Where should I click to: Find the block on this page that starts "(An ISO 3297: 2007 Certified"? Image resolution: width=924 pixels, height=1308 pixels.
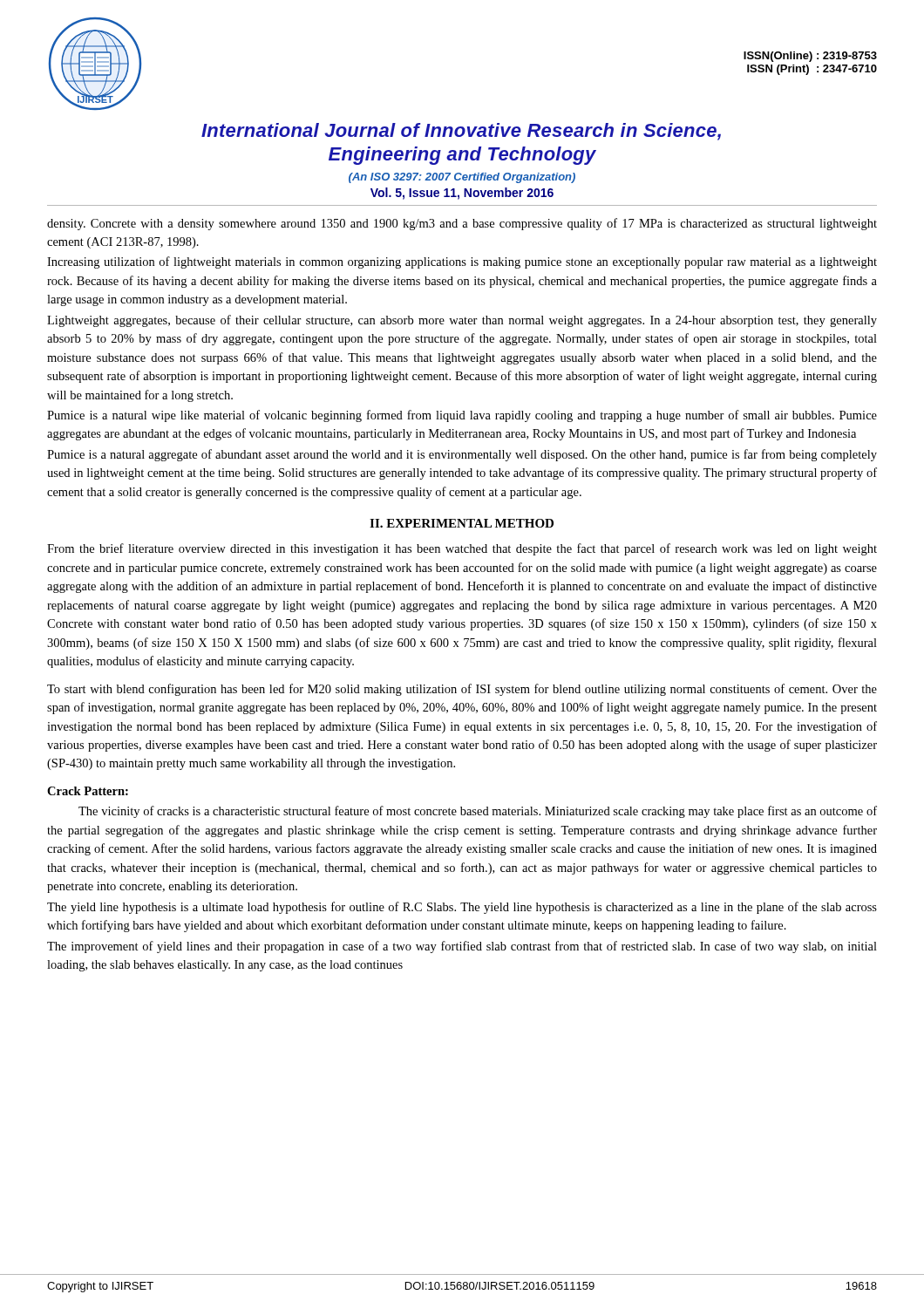(x=462, y=176)
